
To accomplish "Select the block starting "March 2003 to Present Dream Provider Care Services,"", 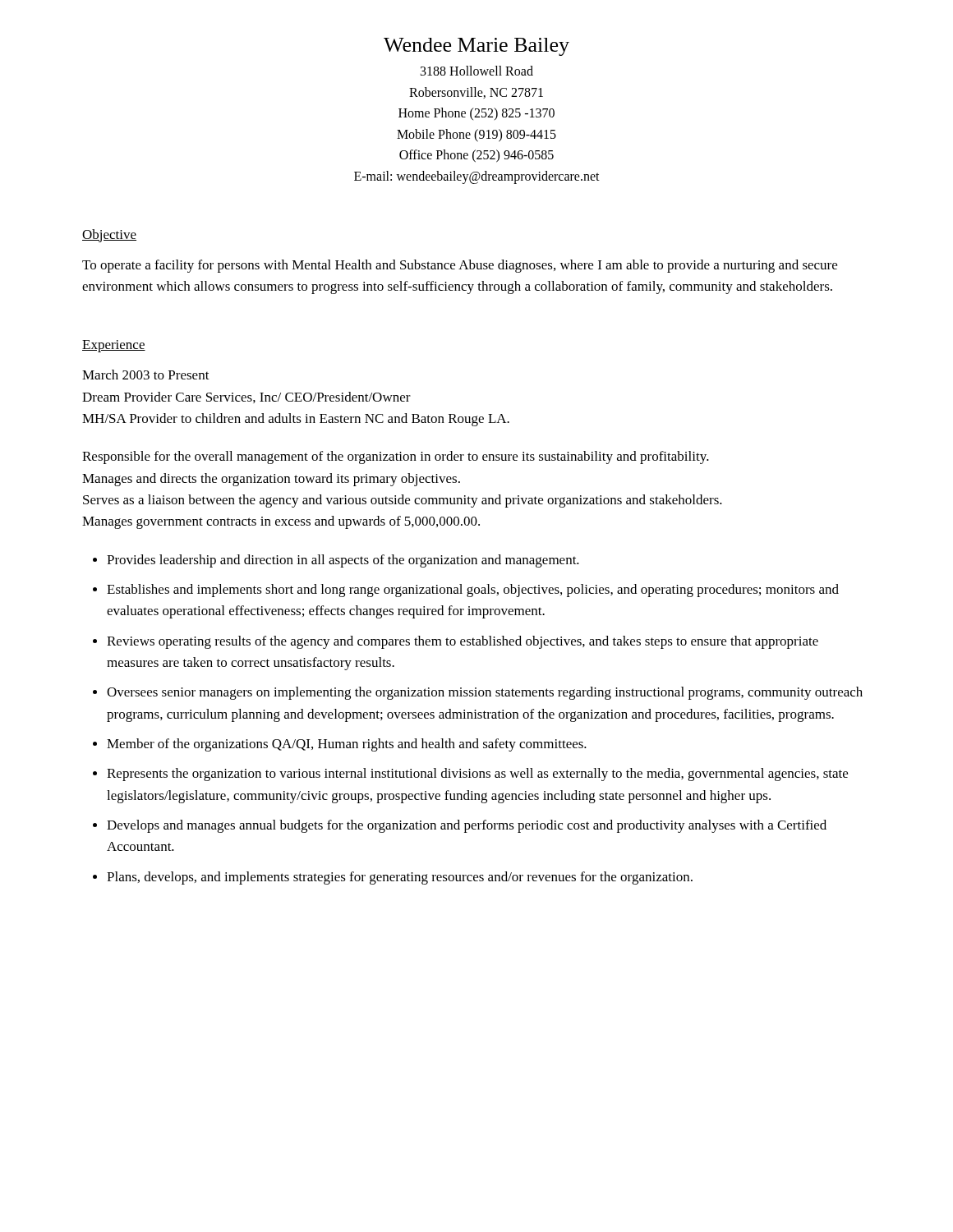I will point(296,397).
